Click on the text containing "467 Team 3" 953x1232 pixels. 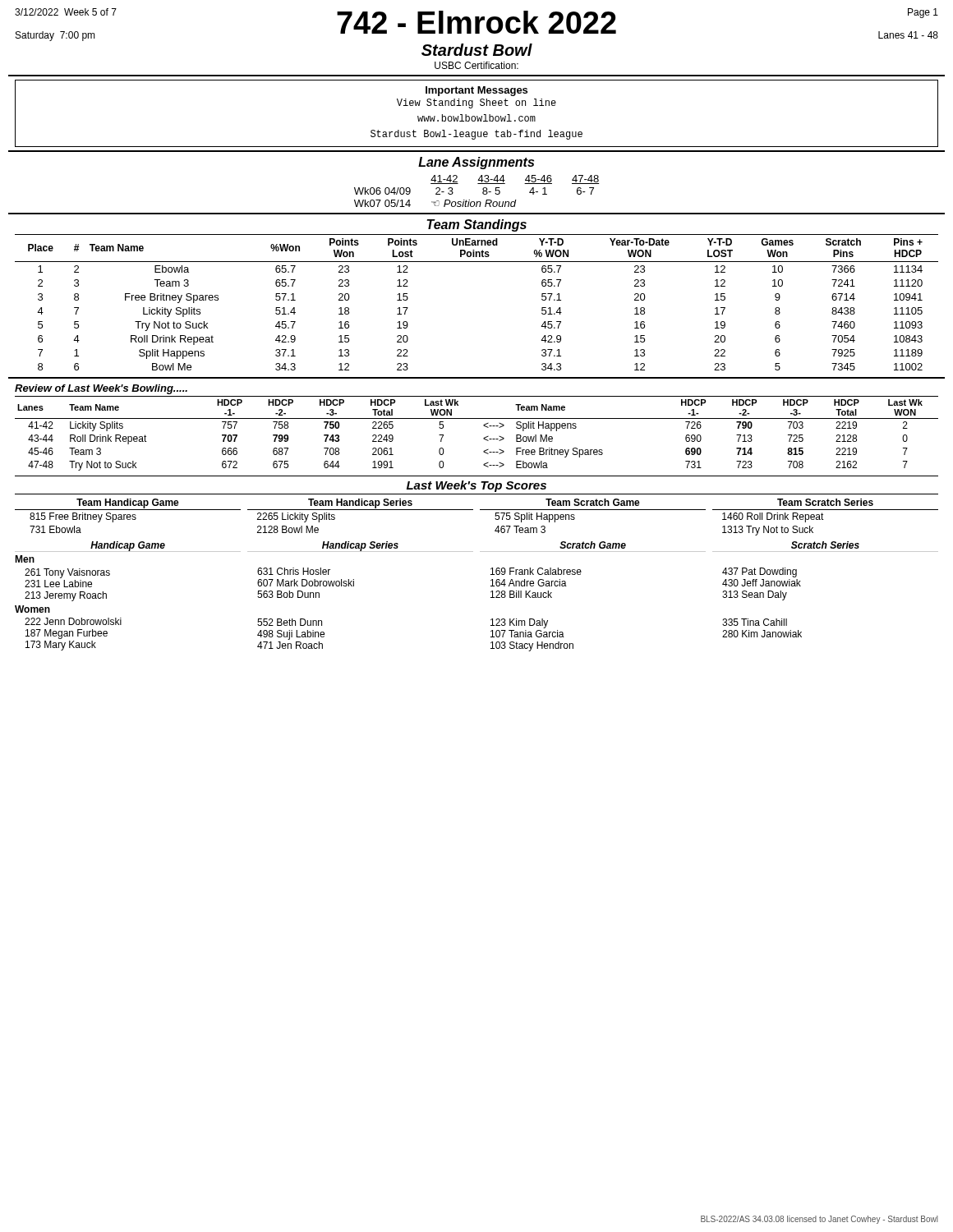tap(514, 530)
